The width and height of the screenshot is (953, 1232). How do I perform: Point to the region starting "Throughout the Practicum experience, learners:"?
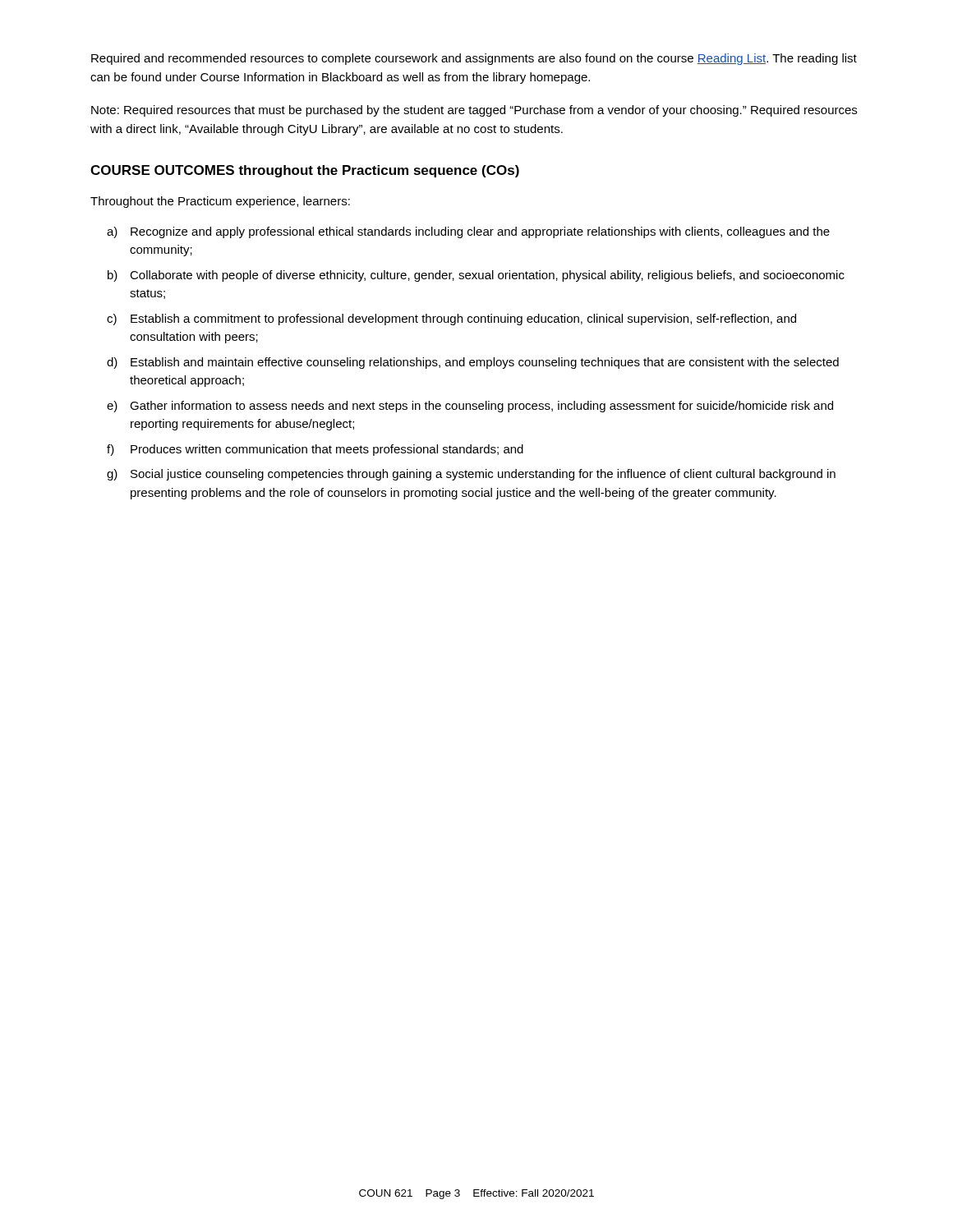click(221, 201)
